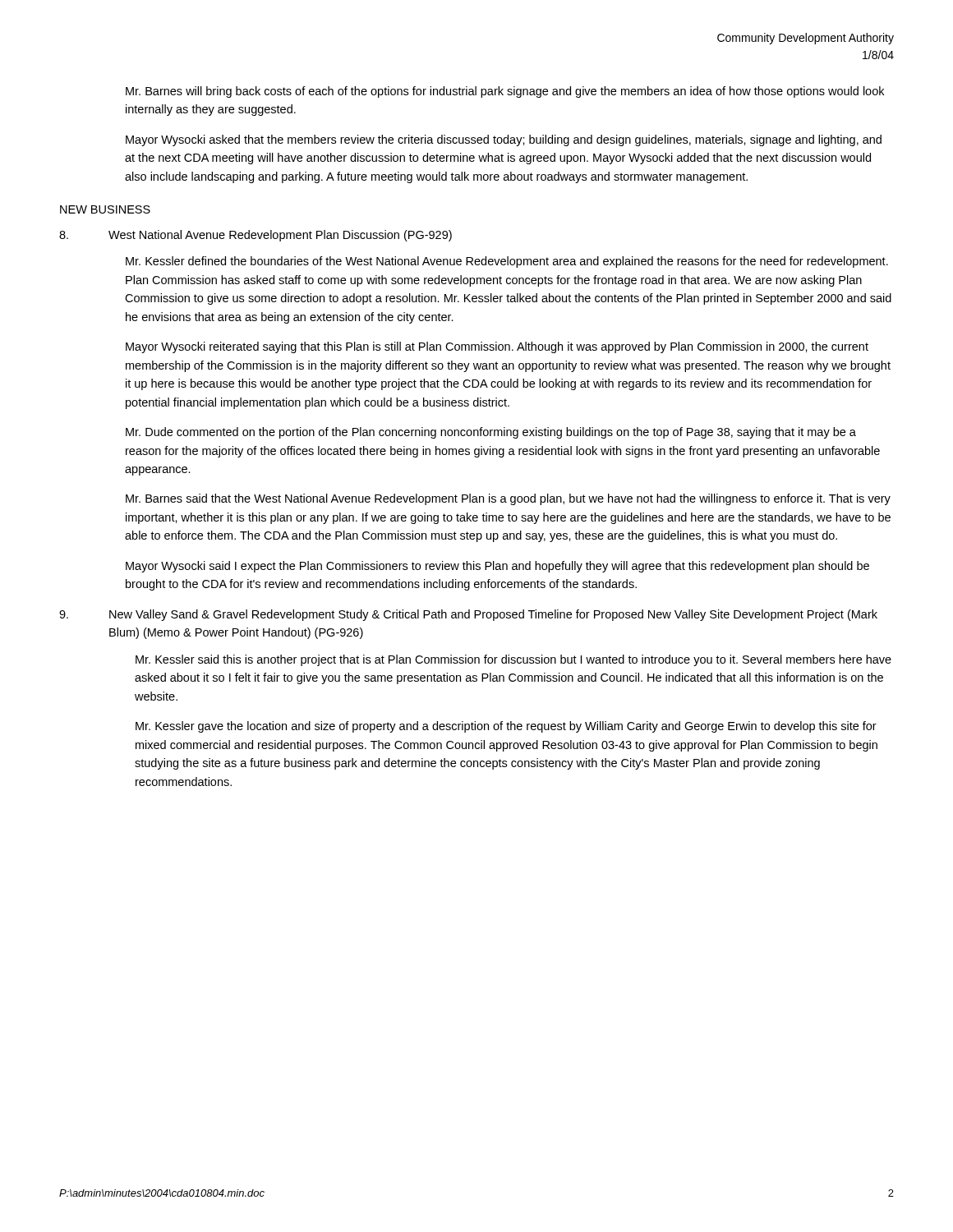Locate the passage starting "Mr. Kessler defined the boundaries of"
Screen dimensions: 1232x953
click(x=508, y=289)
